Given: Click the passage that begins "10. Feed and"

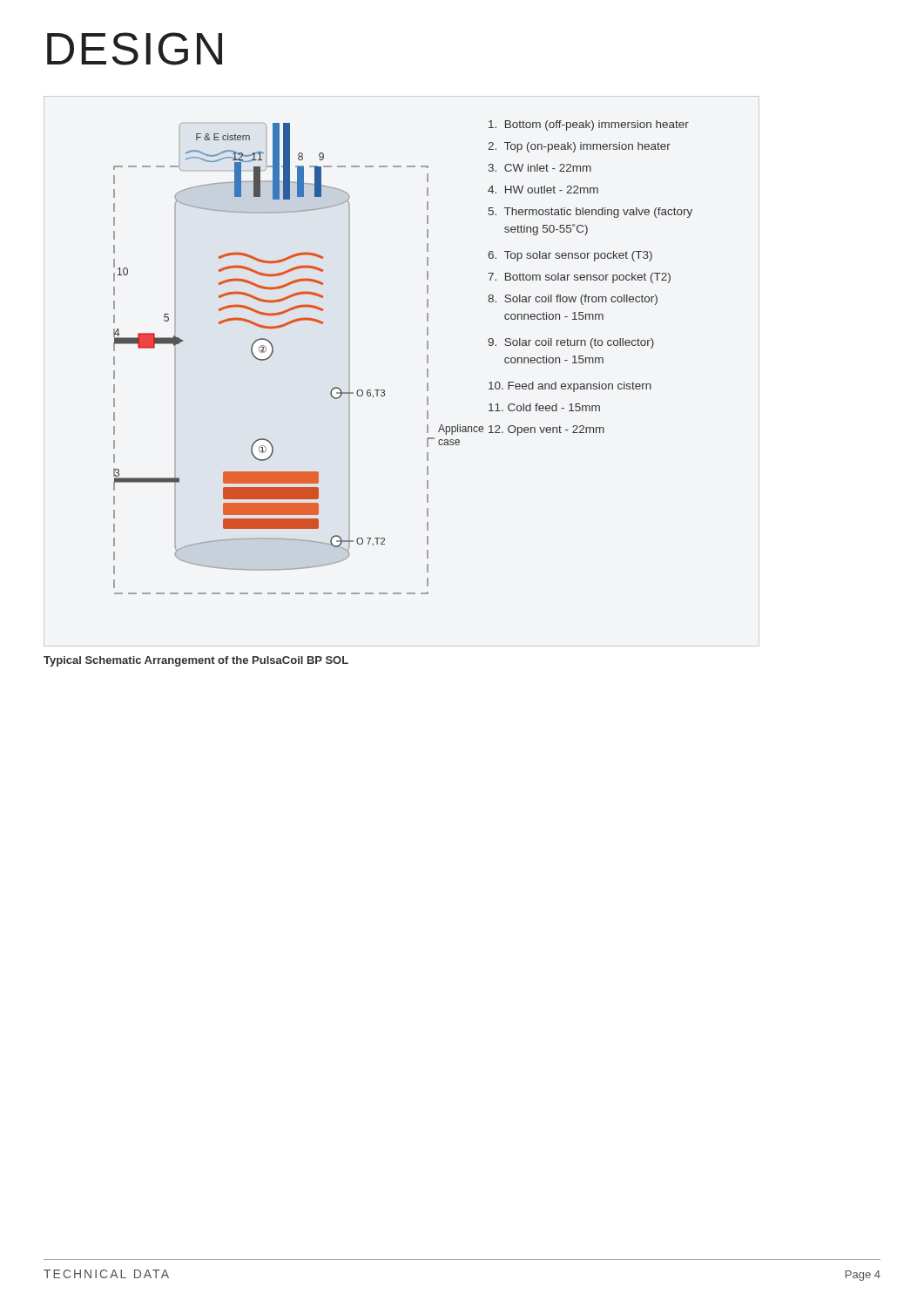Looking at the screenshot, I should pos(570,386).
